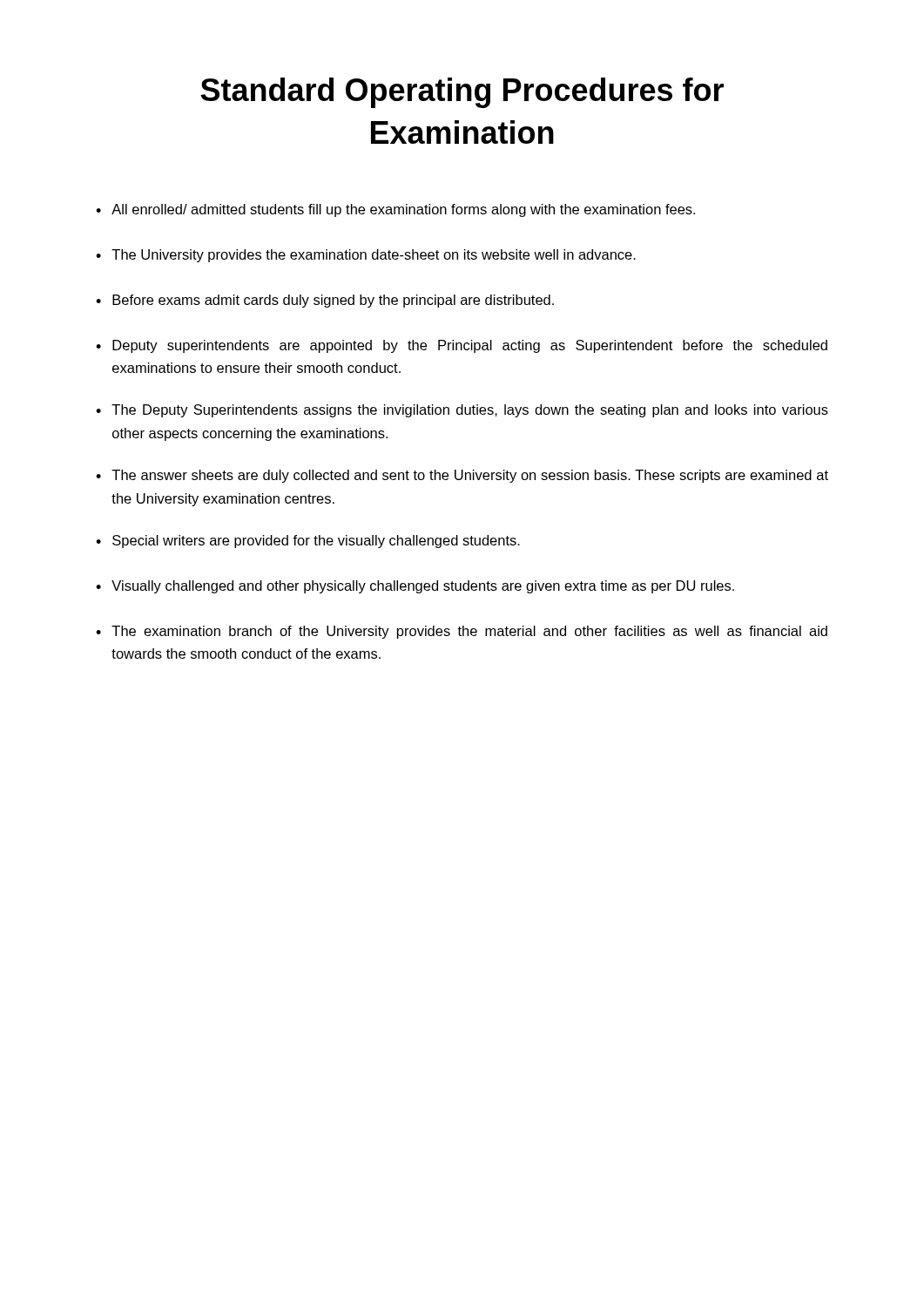This screenshot has height=1307, width=924.
Task: Click the passage that begins "• Before exams admit cards duly signed by"
Action: coord(325,301)
